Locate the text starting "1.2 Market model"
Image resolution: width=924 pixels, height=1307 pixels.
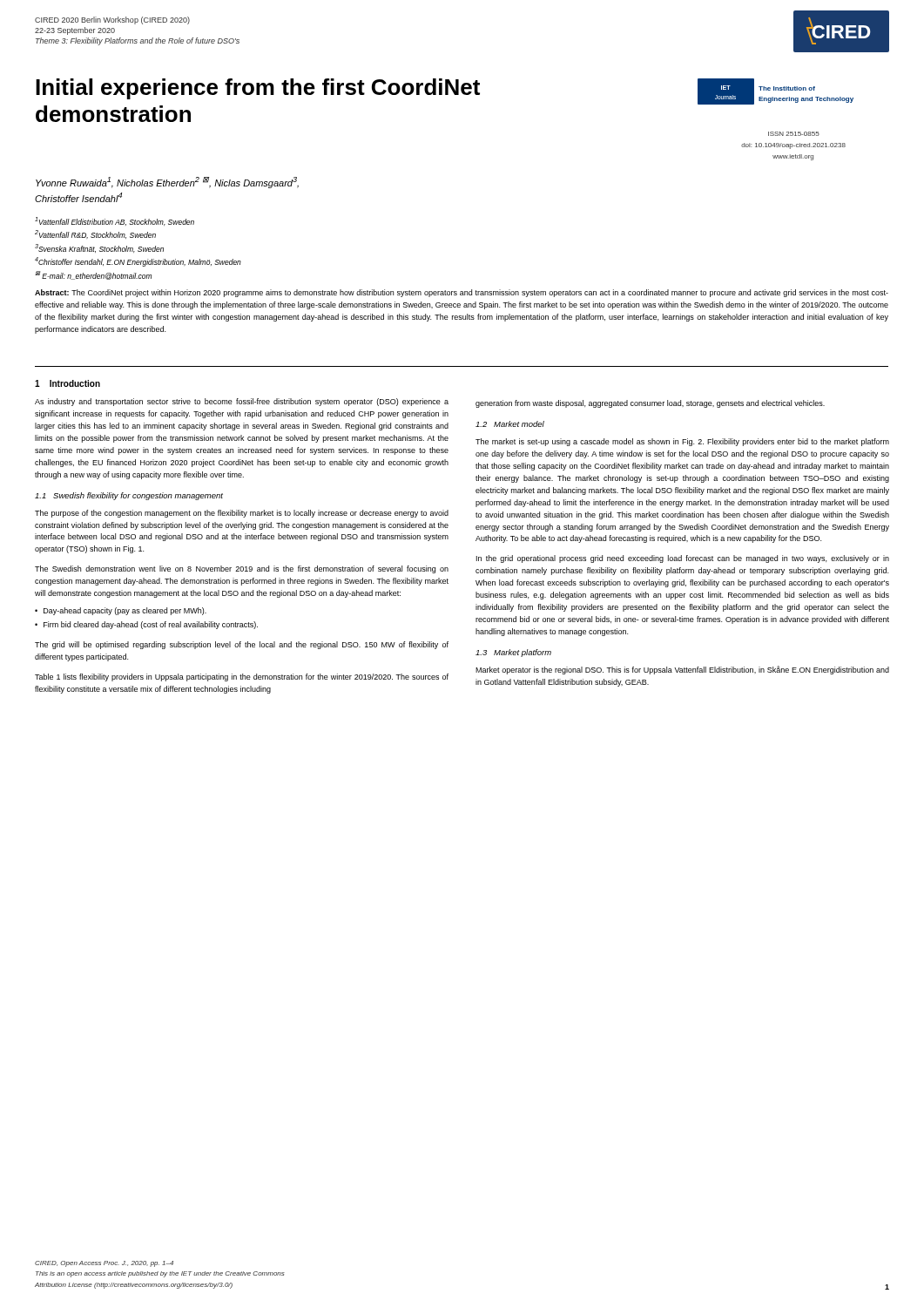pyautogui.click(x=510, y=424)
